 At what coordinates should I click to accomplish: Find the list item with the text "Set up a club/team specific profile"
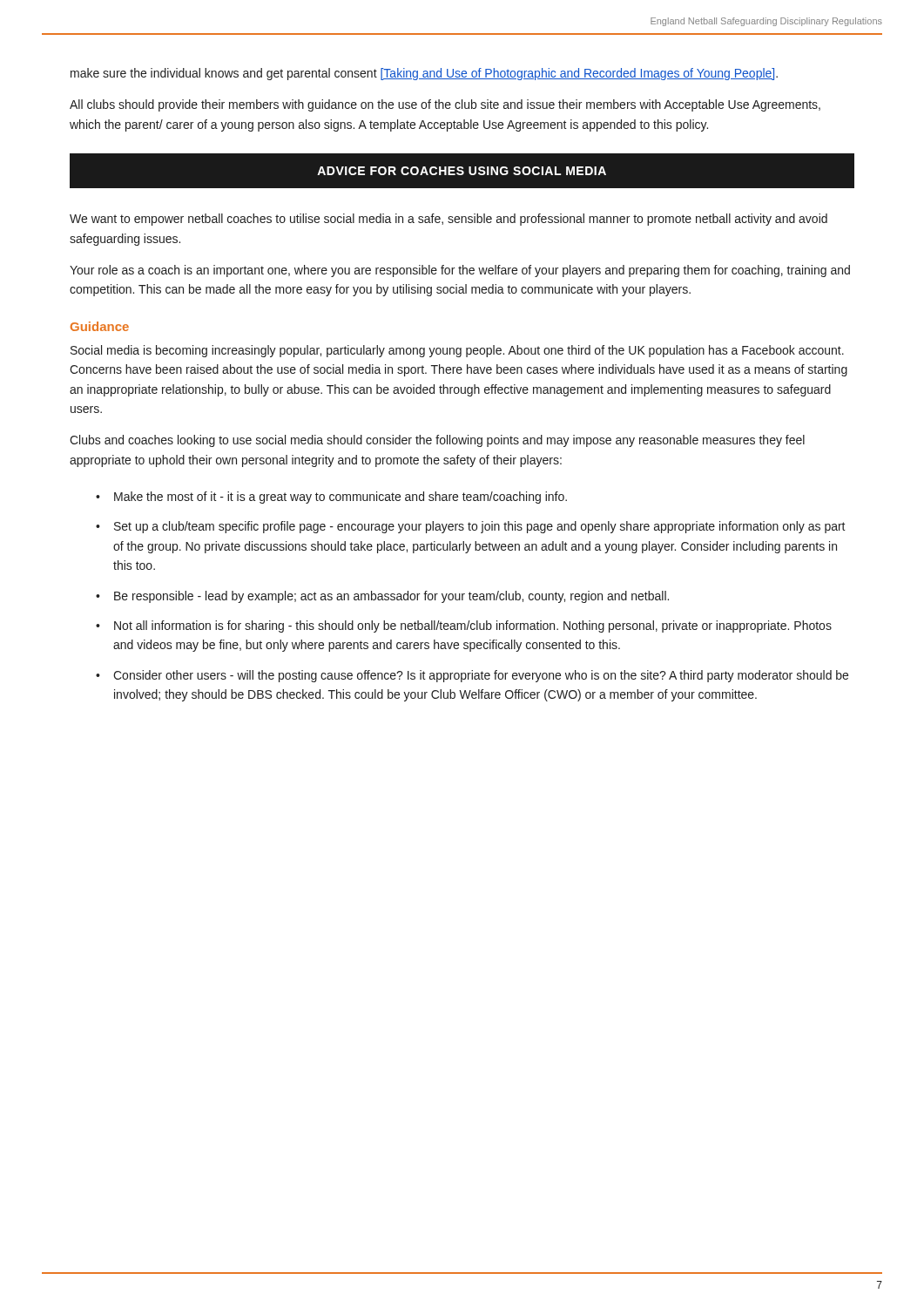479,546
